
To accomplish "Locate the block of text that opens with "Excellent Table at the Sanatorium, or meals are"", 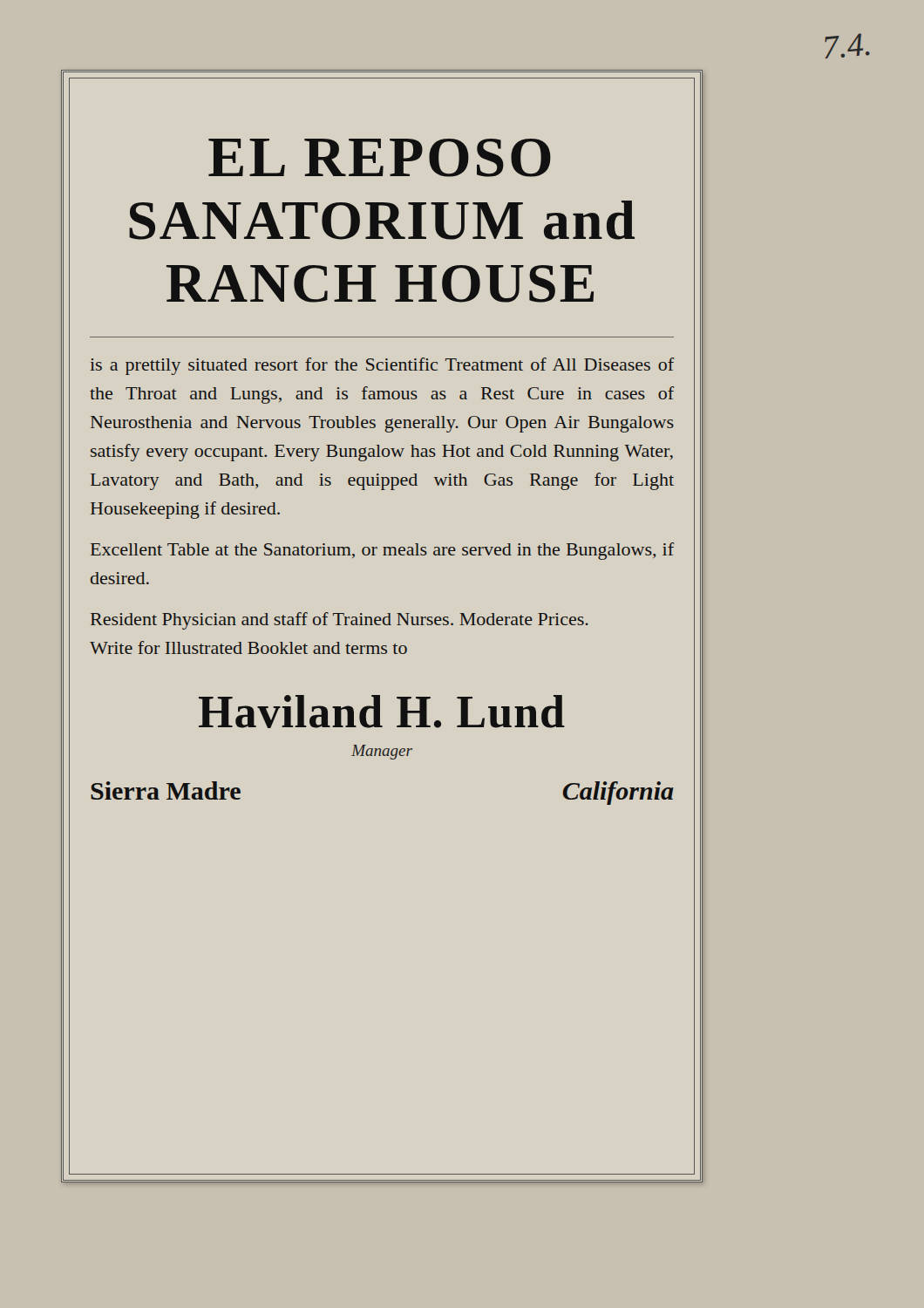I will coord(382,564).
